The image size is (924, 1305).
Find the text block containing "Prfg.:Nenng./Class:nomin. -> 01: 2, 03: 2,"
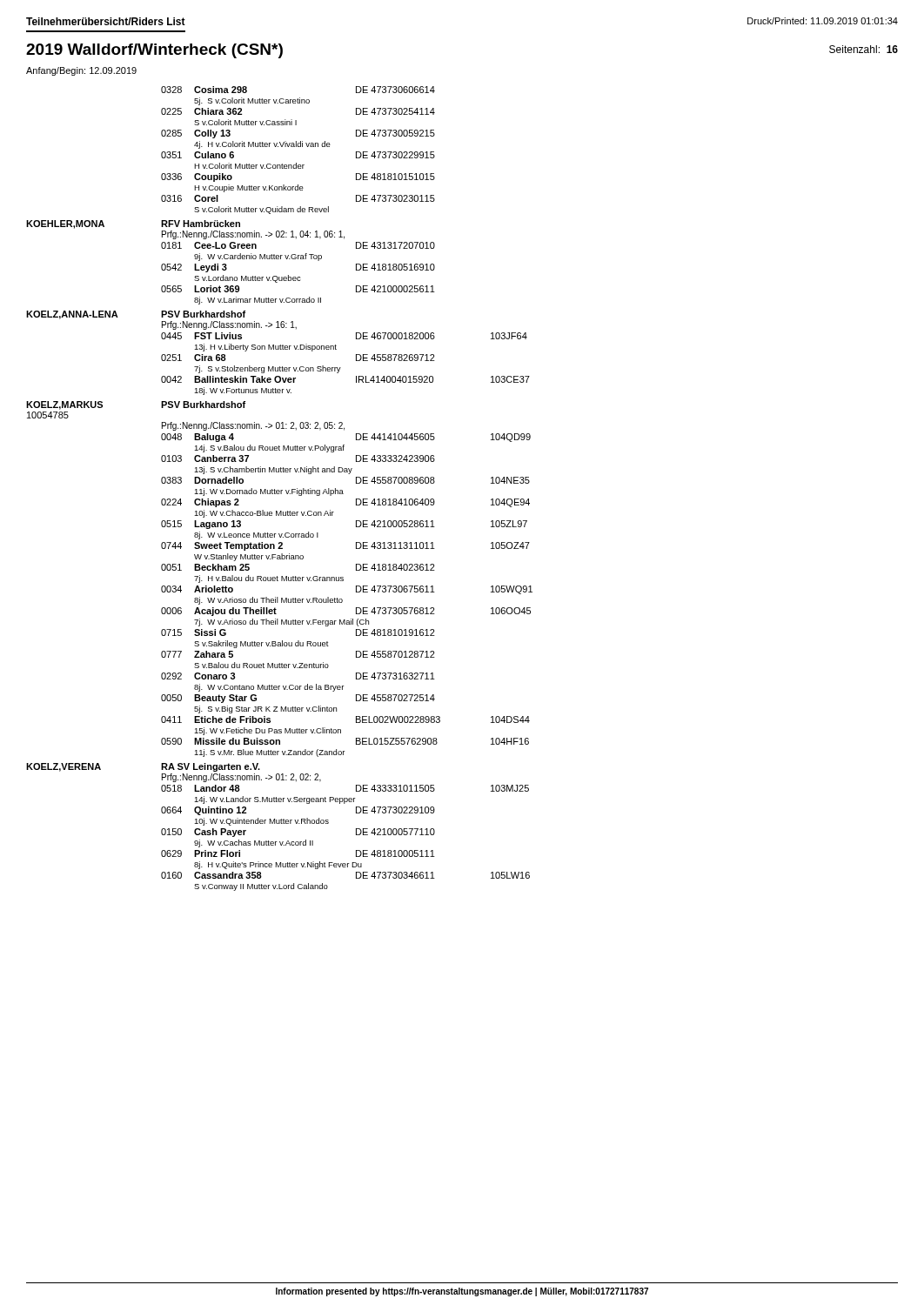point(253,426)
